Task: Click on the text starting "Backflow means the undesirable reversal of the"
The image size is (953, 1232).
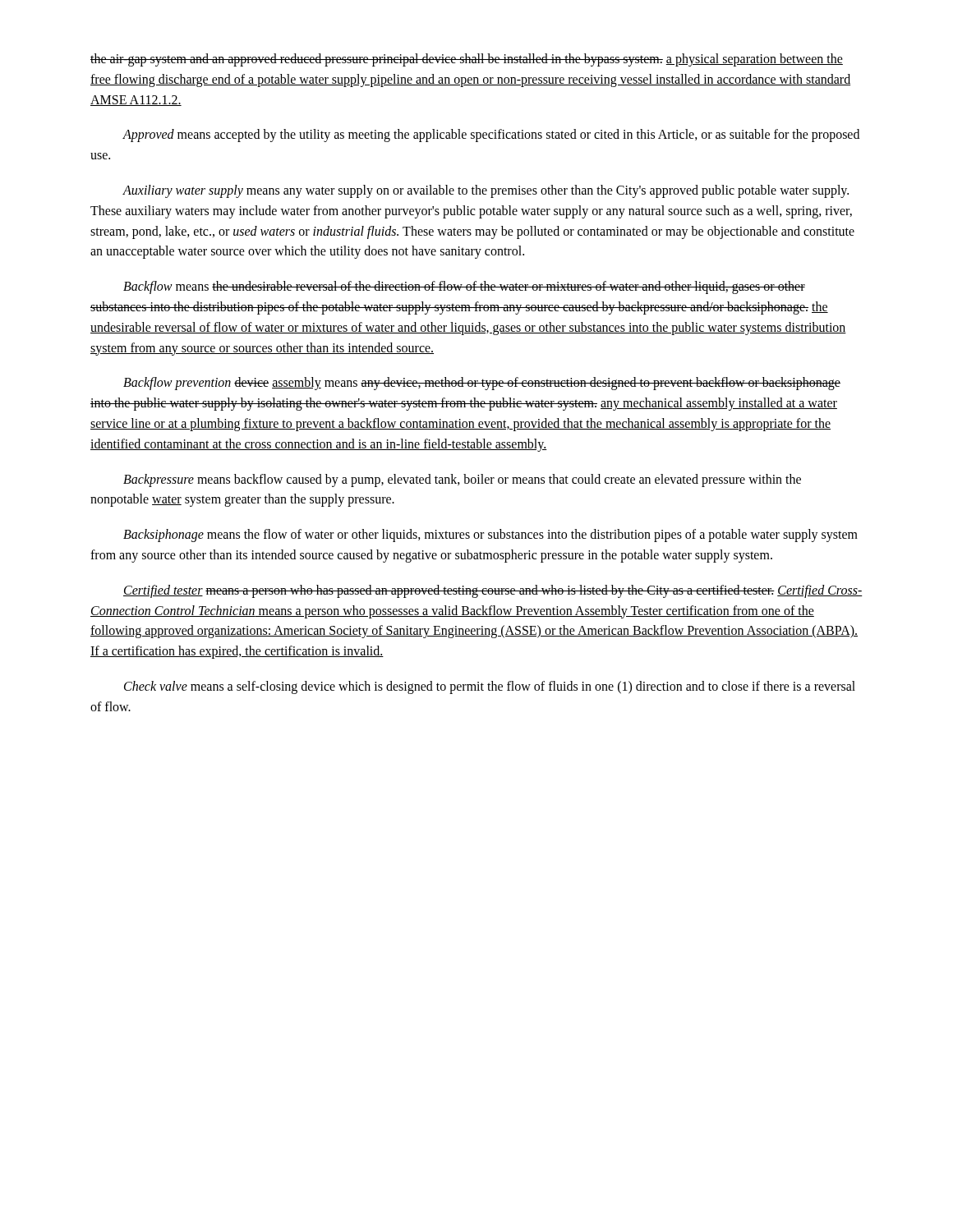Action: (468, 317)
